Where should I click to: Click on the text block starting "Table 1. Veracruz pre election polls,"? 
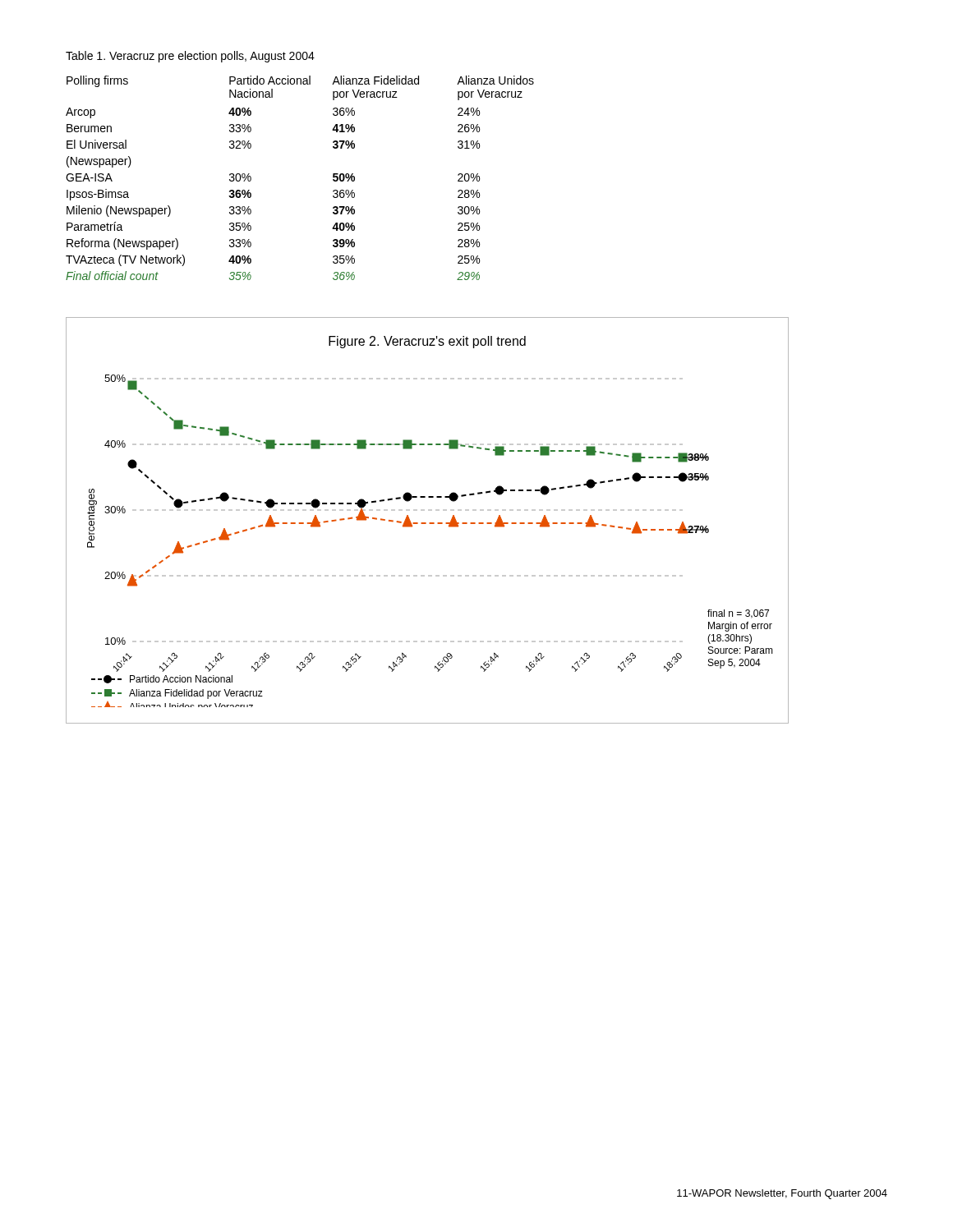point(190,56)
